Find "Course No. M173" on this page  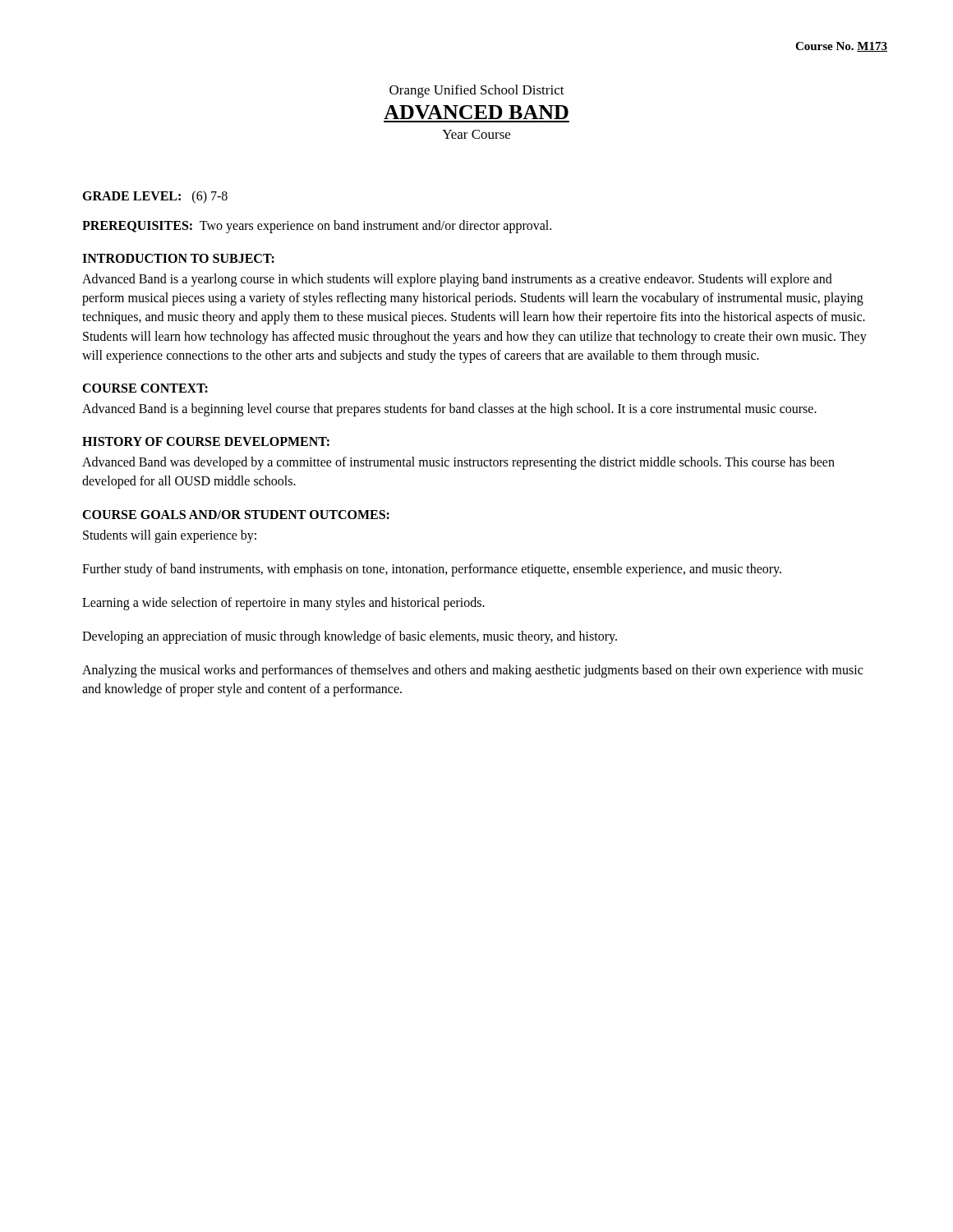click(841, 46)
